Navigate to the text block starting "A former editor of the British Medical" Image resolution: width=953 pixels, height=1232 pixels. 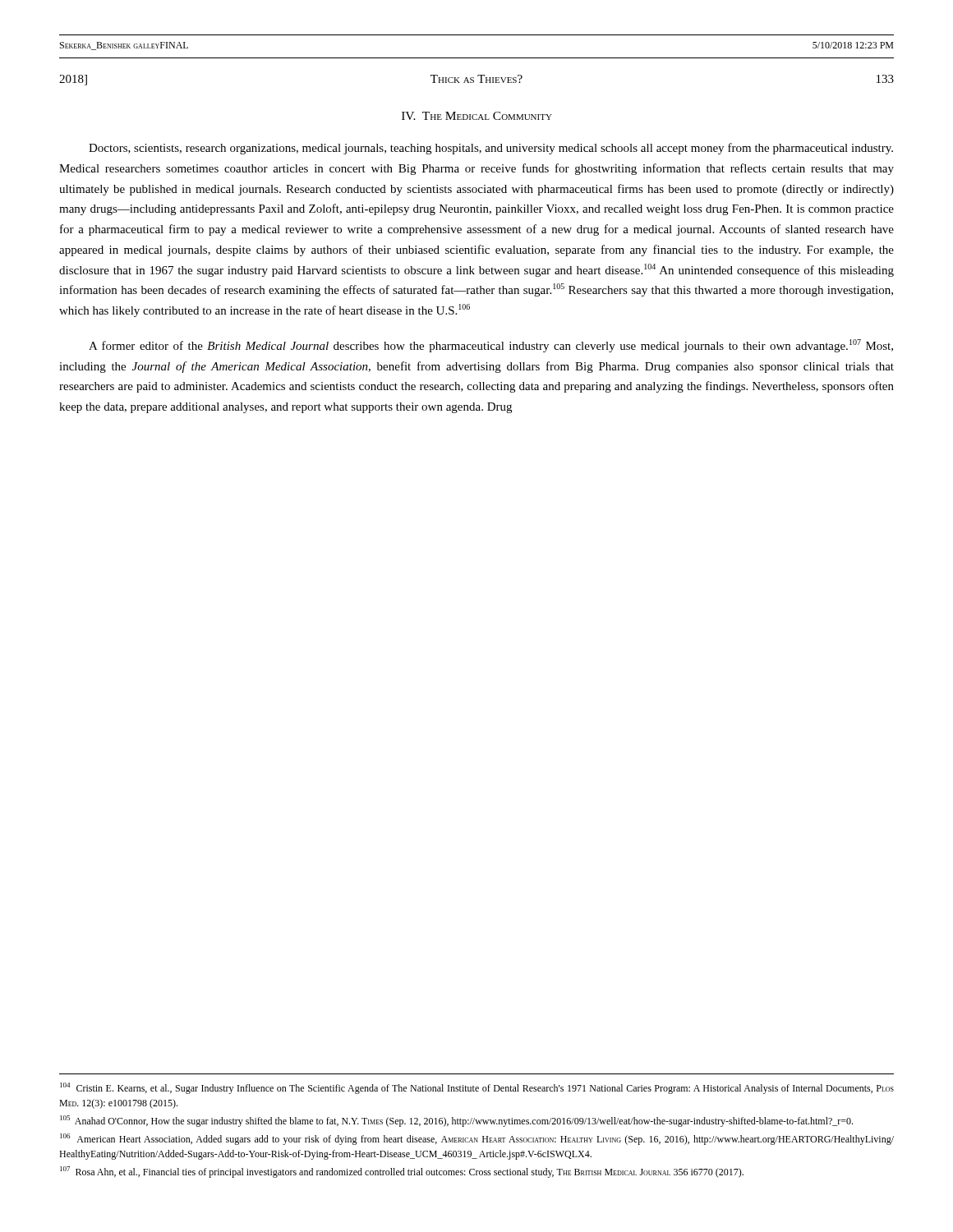click(476, 376)
